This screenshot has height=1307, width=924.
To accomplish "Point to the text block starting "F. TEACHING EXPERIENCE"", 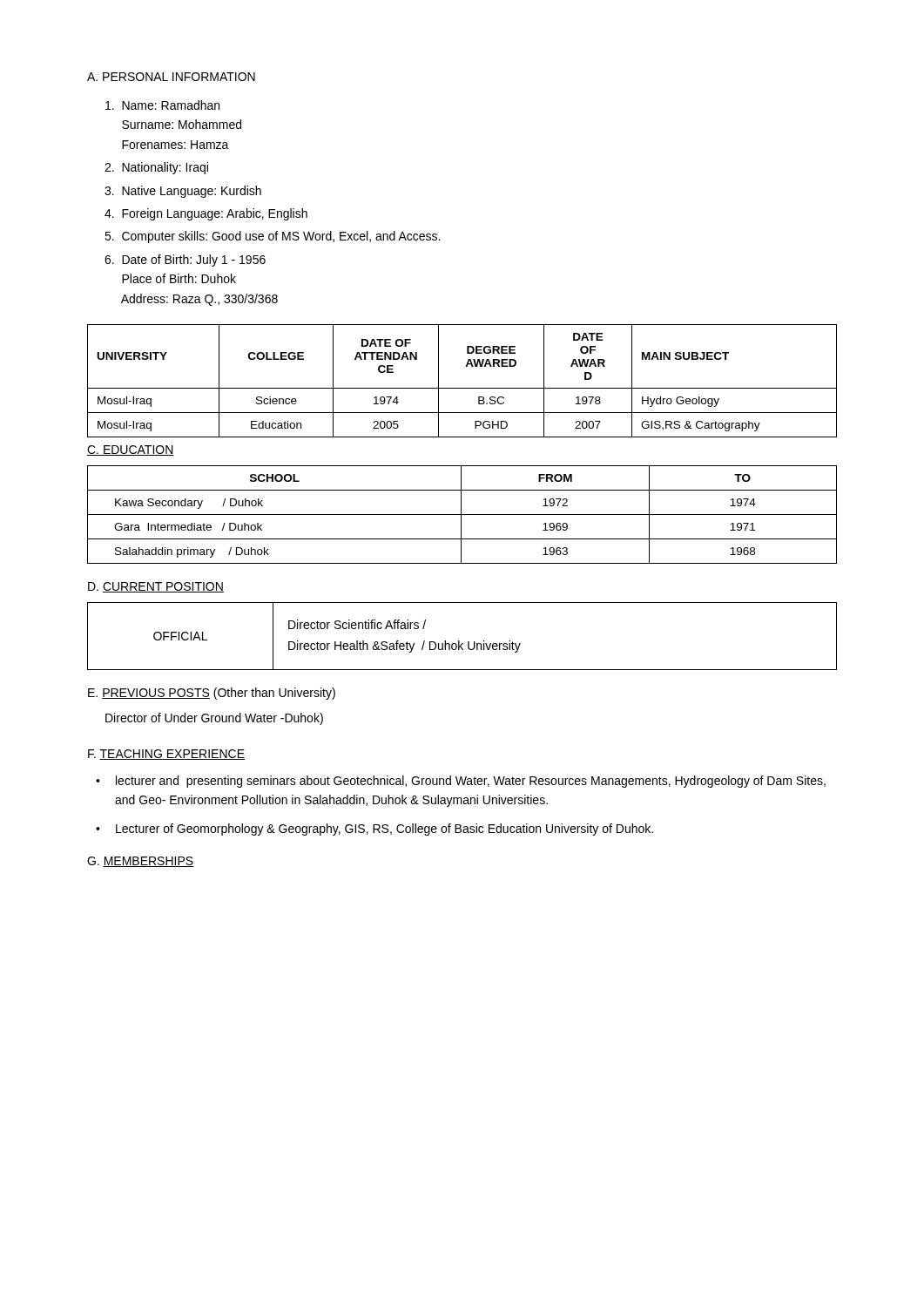I will point(166,754).
